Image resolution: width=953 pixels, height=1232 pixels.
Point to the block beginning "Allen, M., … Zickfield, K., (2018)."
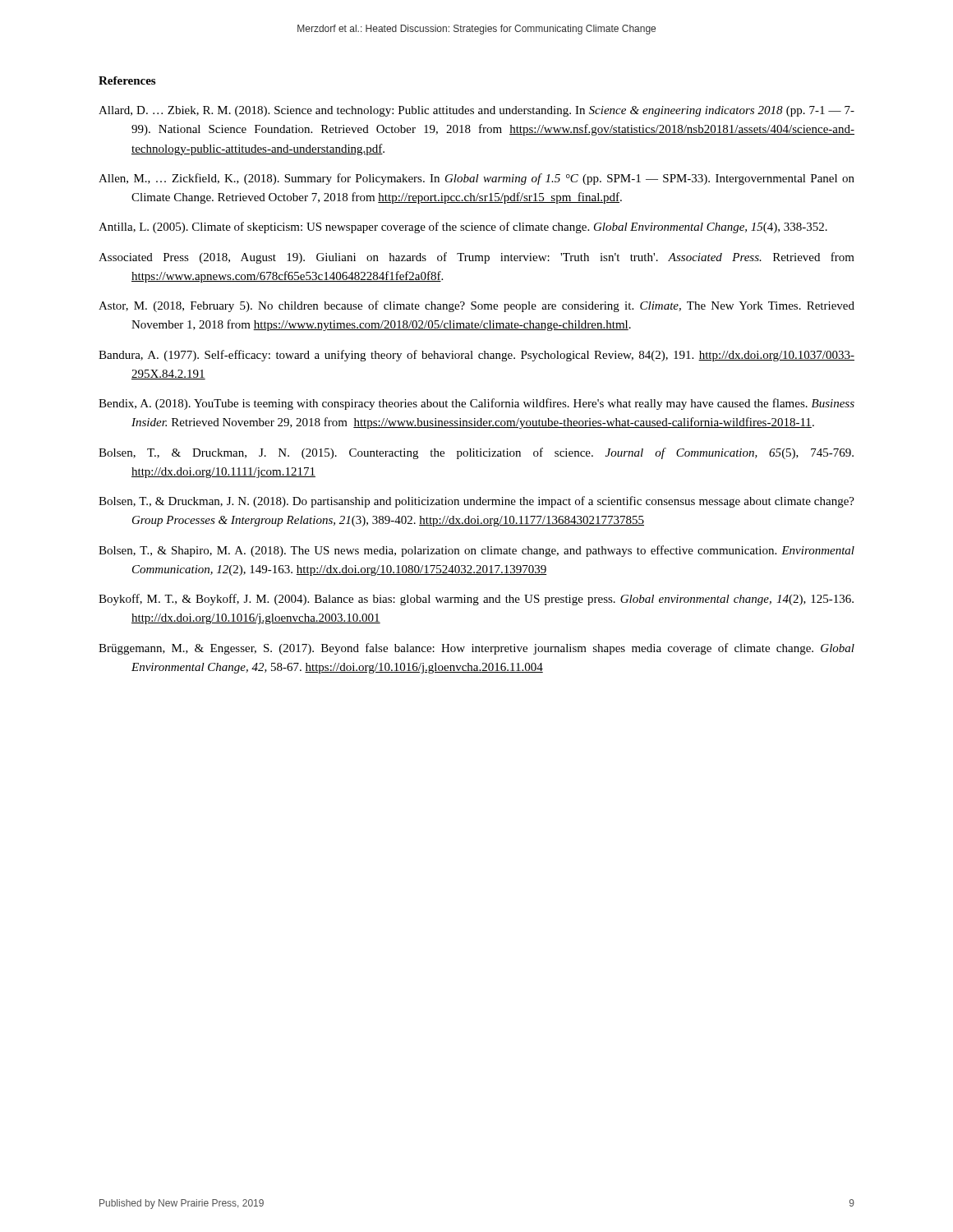[476, 188]
